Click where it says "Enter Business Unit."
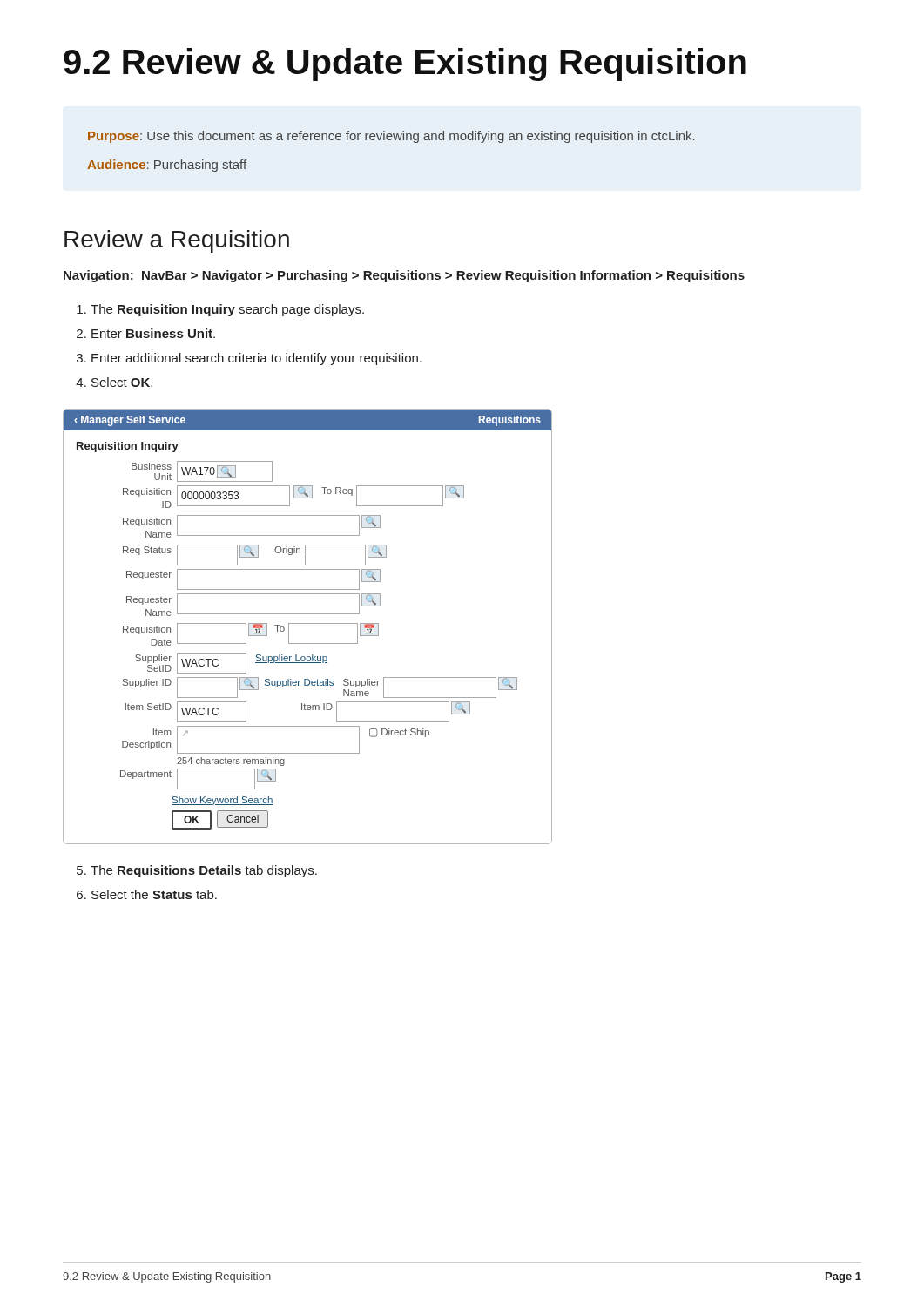Screen dimensions: 1307x924 point(153,333)
